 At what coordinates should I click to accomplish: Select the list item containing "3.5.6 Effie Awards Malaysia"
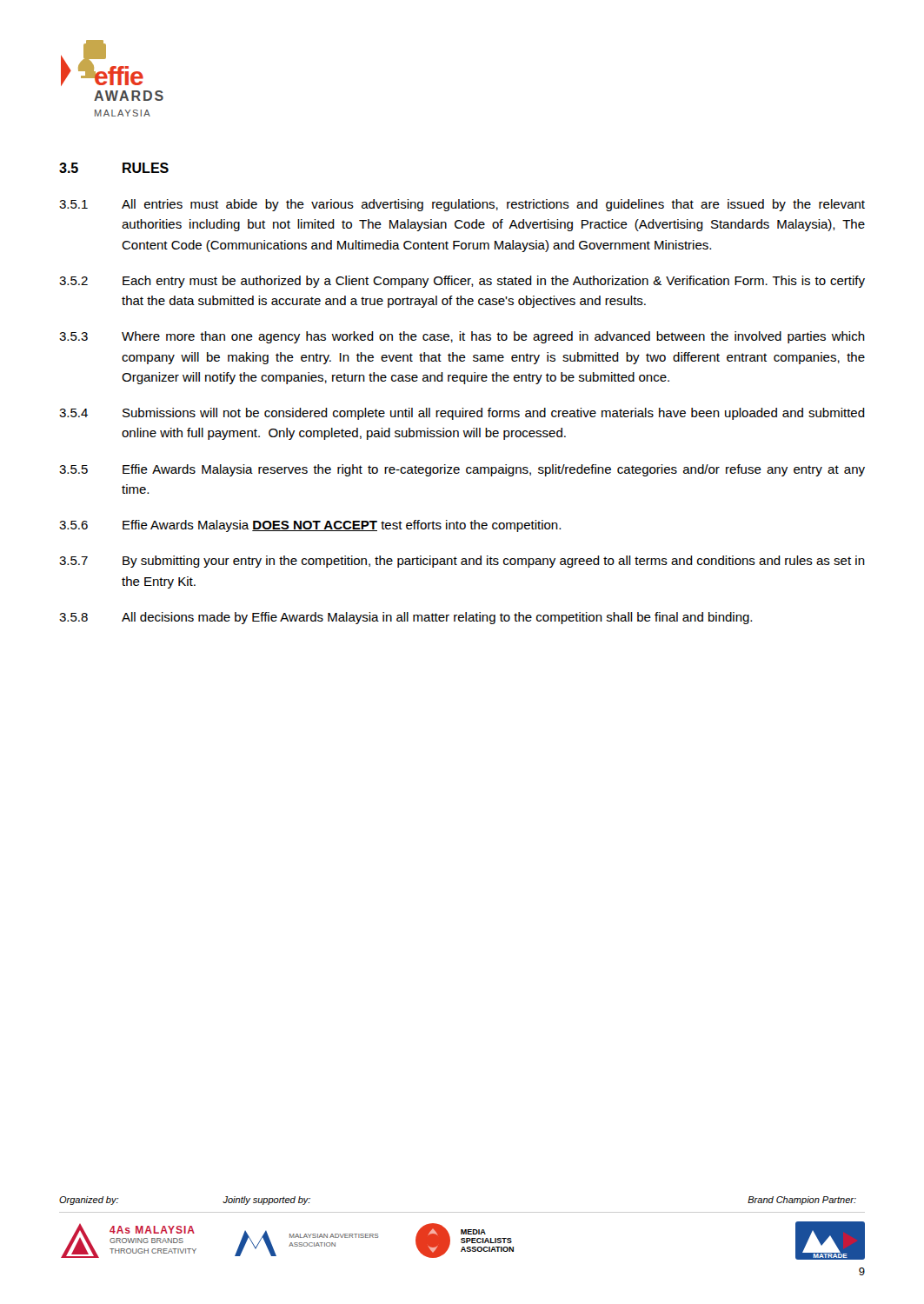pos(462,525)
